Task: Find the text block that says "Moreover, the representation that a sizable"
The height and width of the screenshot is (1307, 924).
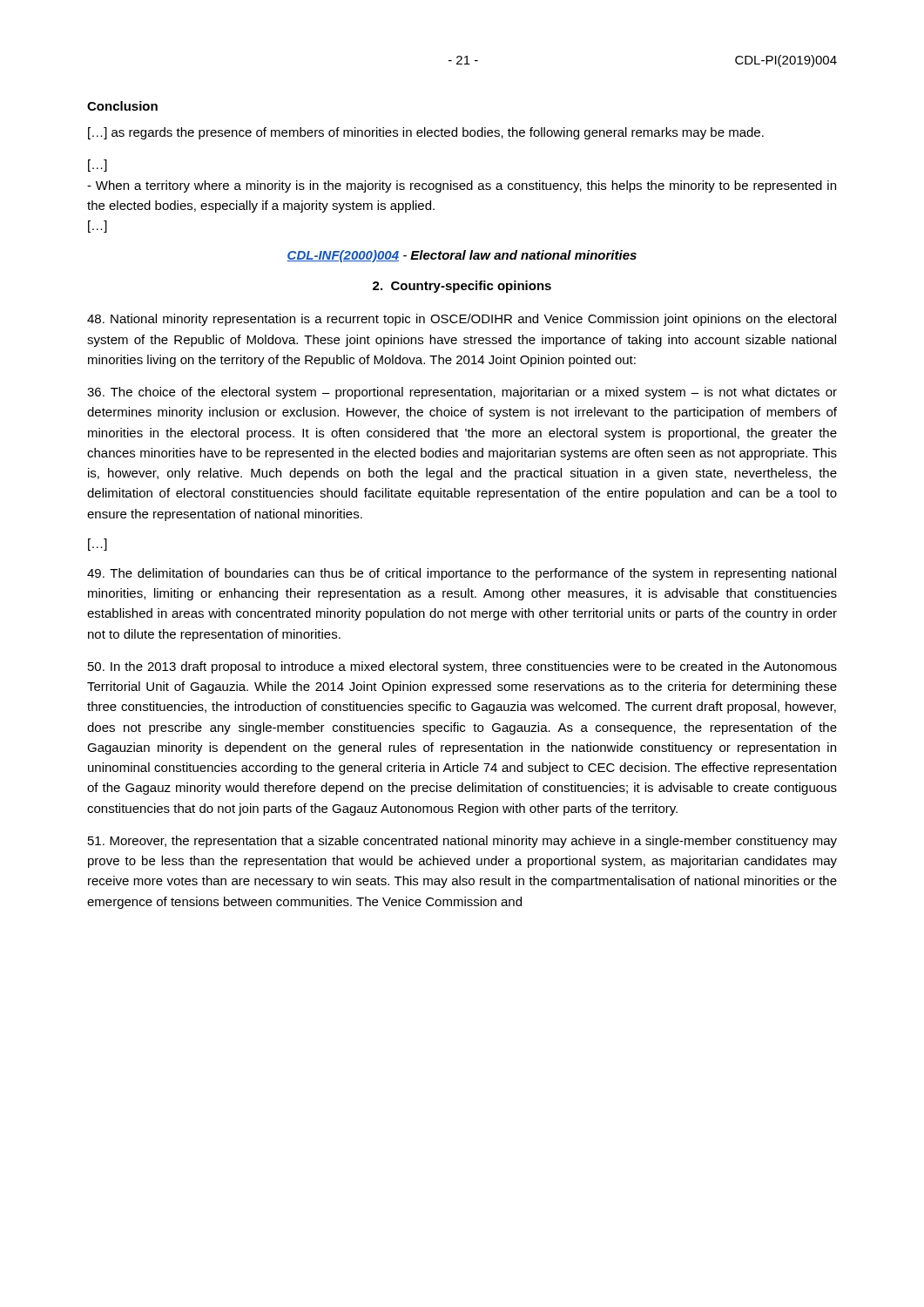Action: click(462, 871)
